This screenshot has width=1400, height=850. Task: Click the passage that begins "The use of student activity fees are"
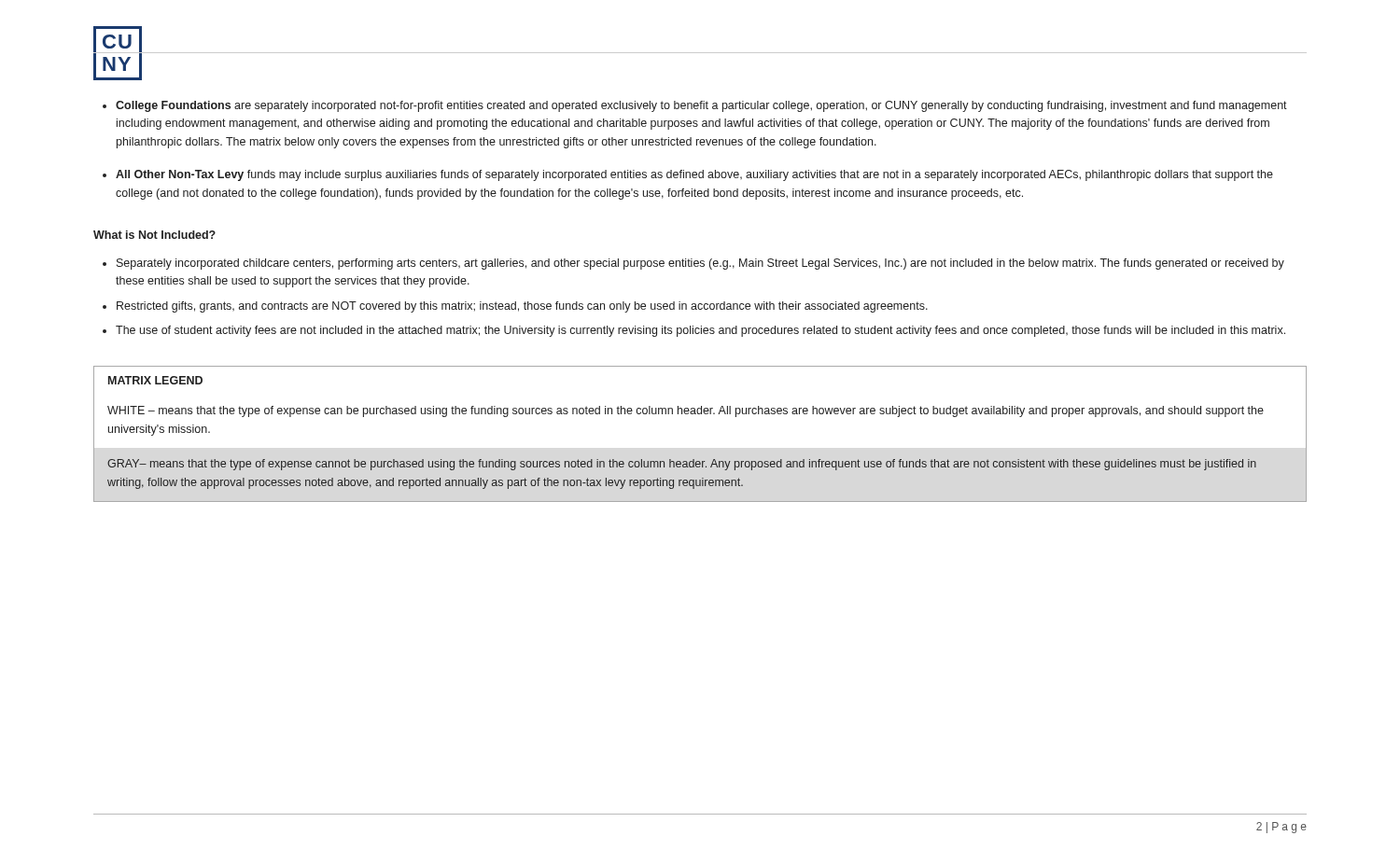coord(701,330)
